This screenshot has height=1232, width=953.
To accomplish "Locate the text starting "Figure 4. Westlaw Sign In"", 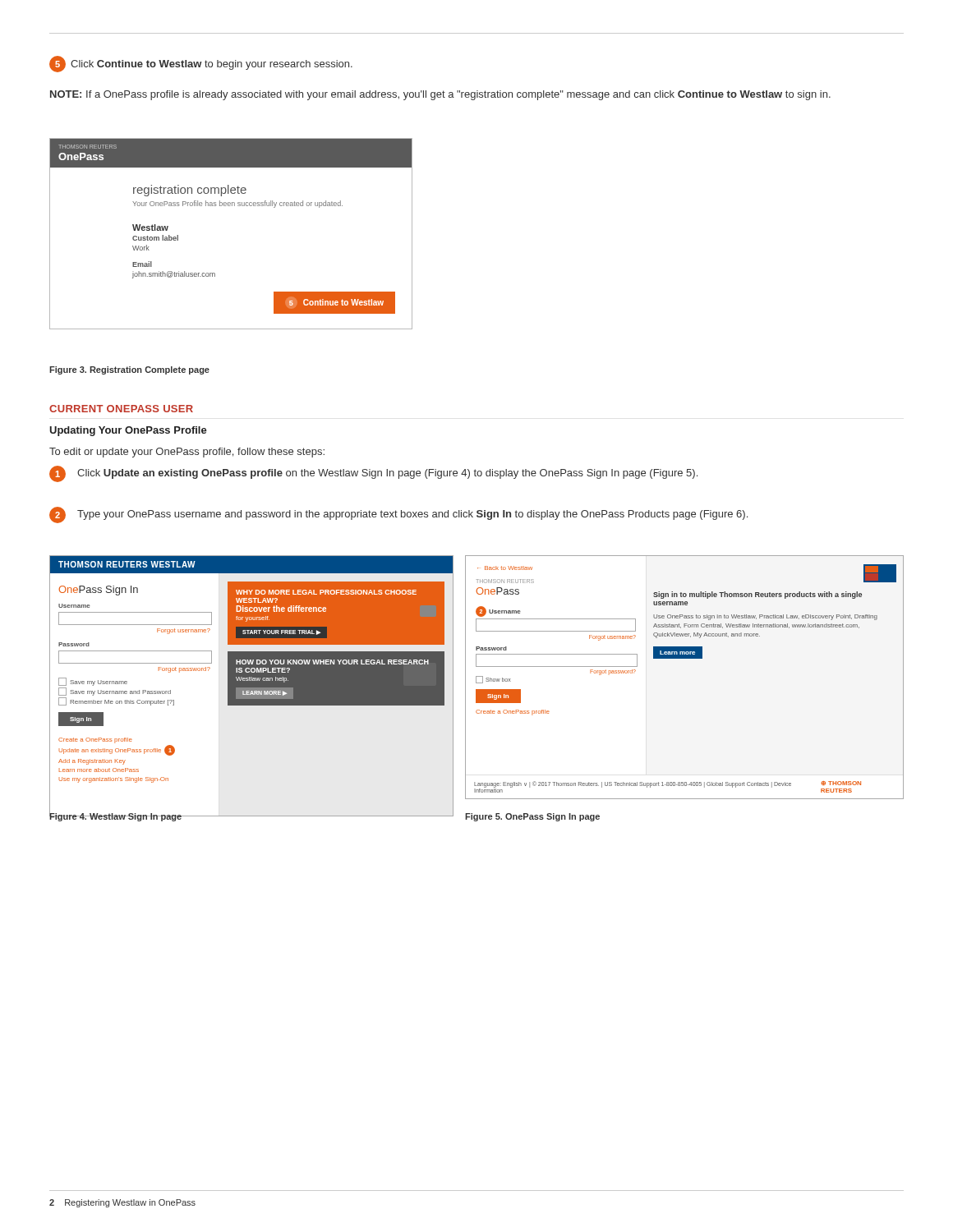I will (116, 816).
